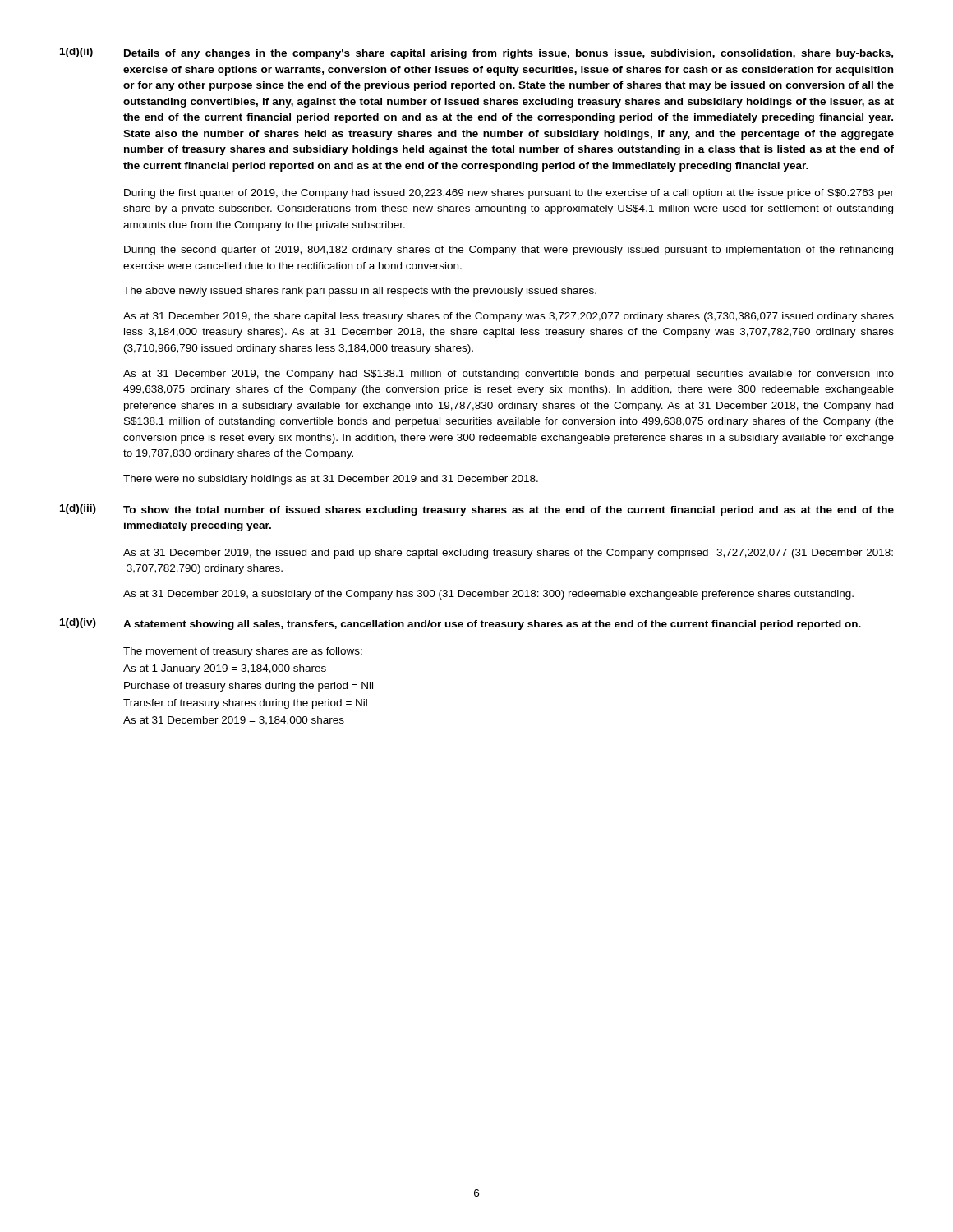953x1232 pixels.
Task: Navigate to the passage starting "1(d)(iii) To show the"
Action: click(x=476, y=518)
